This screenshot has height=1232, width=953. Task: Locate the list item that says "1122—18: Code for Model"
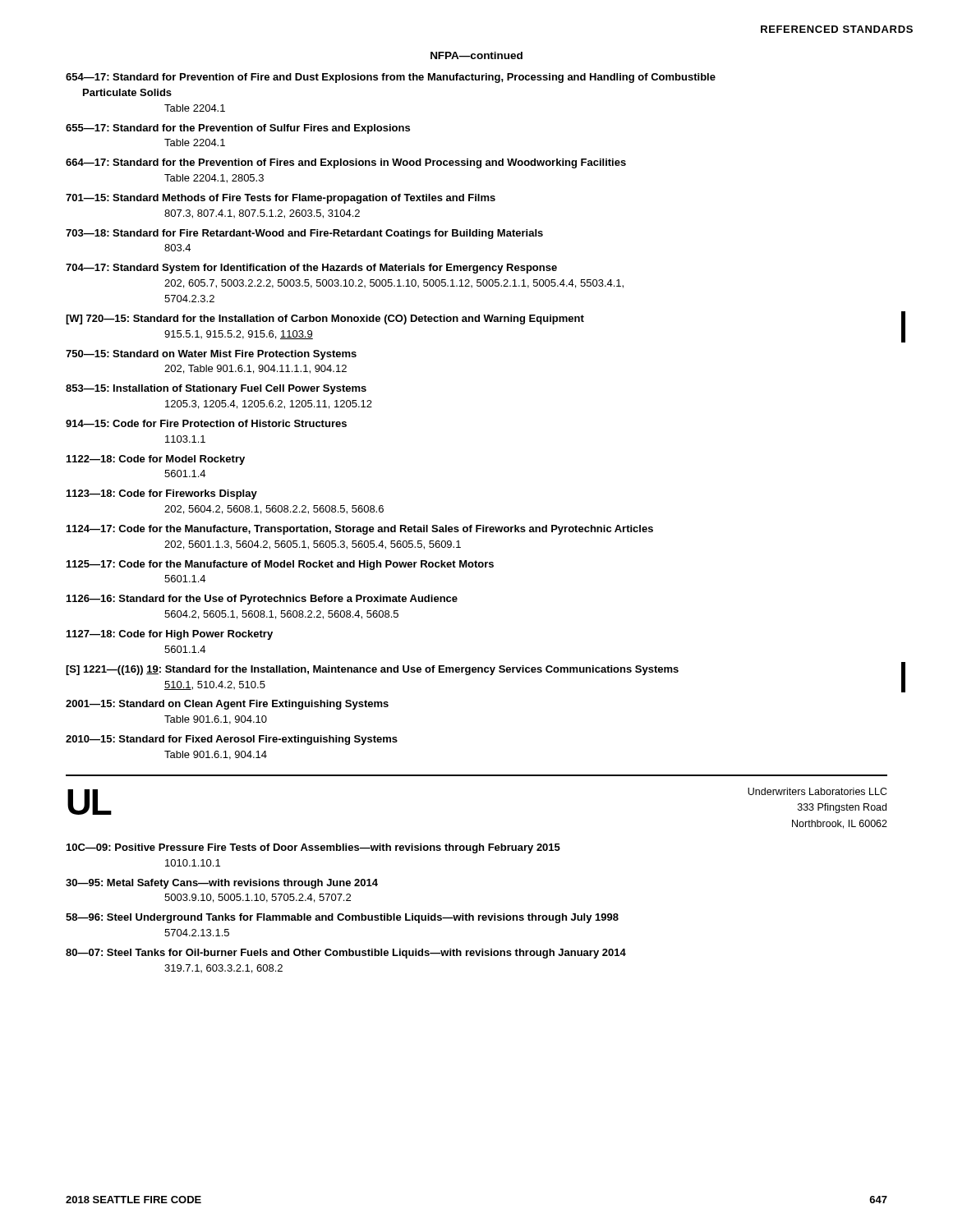156,460
